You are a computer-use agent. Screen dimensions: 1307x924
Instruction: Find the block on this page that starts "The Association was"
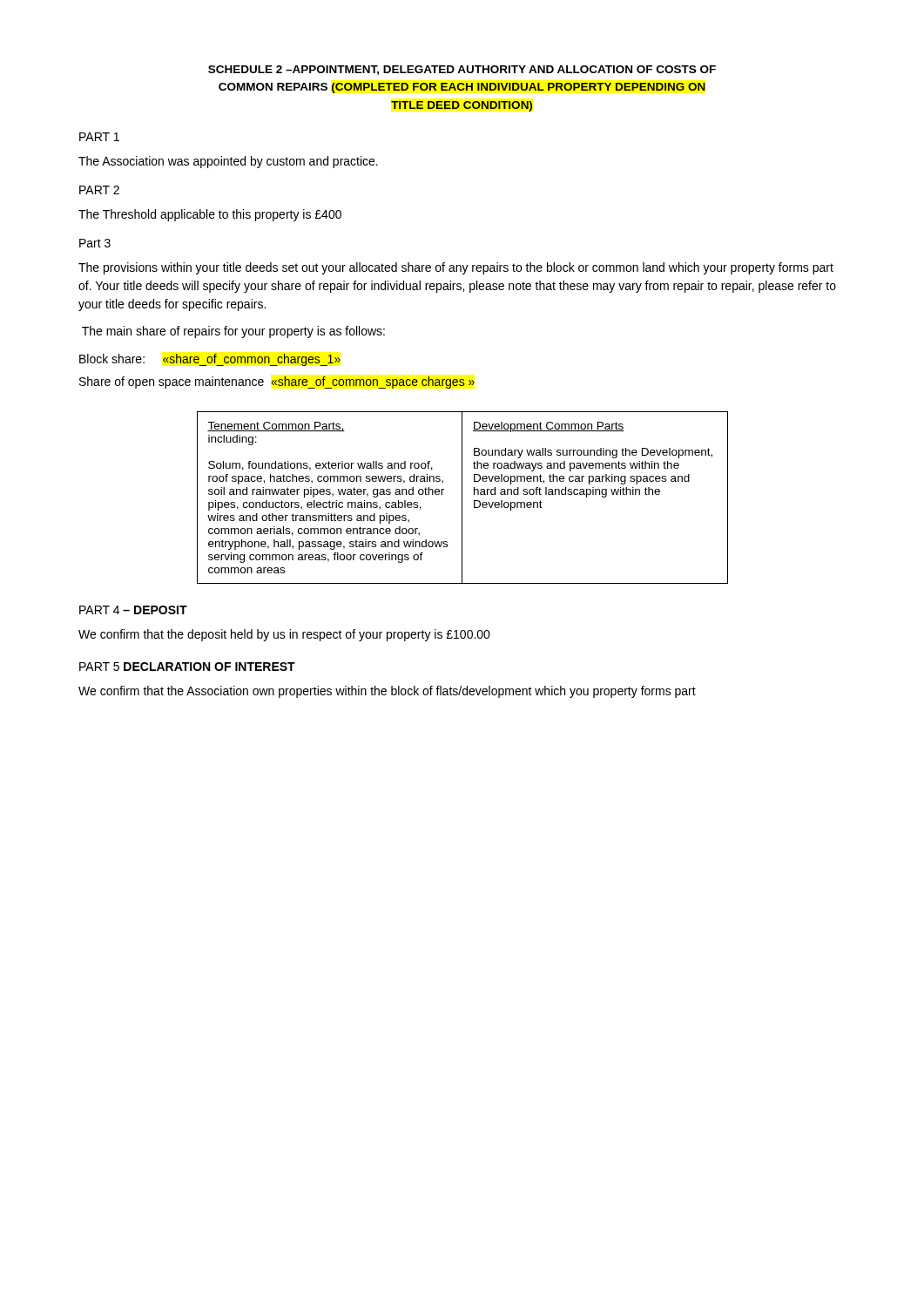pyautogui.click(x=229, y=161)
